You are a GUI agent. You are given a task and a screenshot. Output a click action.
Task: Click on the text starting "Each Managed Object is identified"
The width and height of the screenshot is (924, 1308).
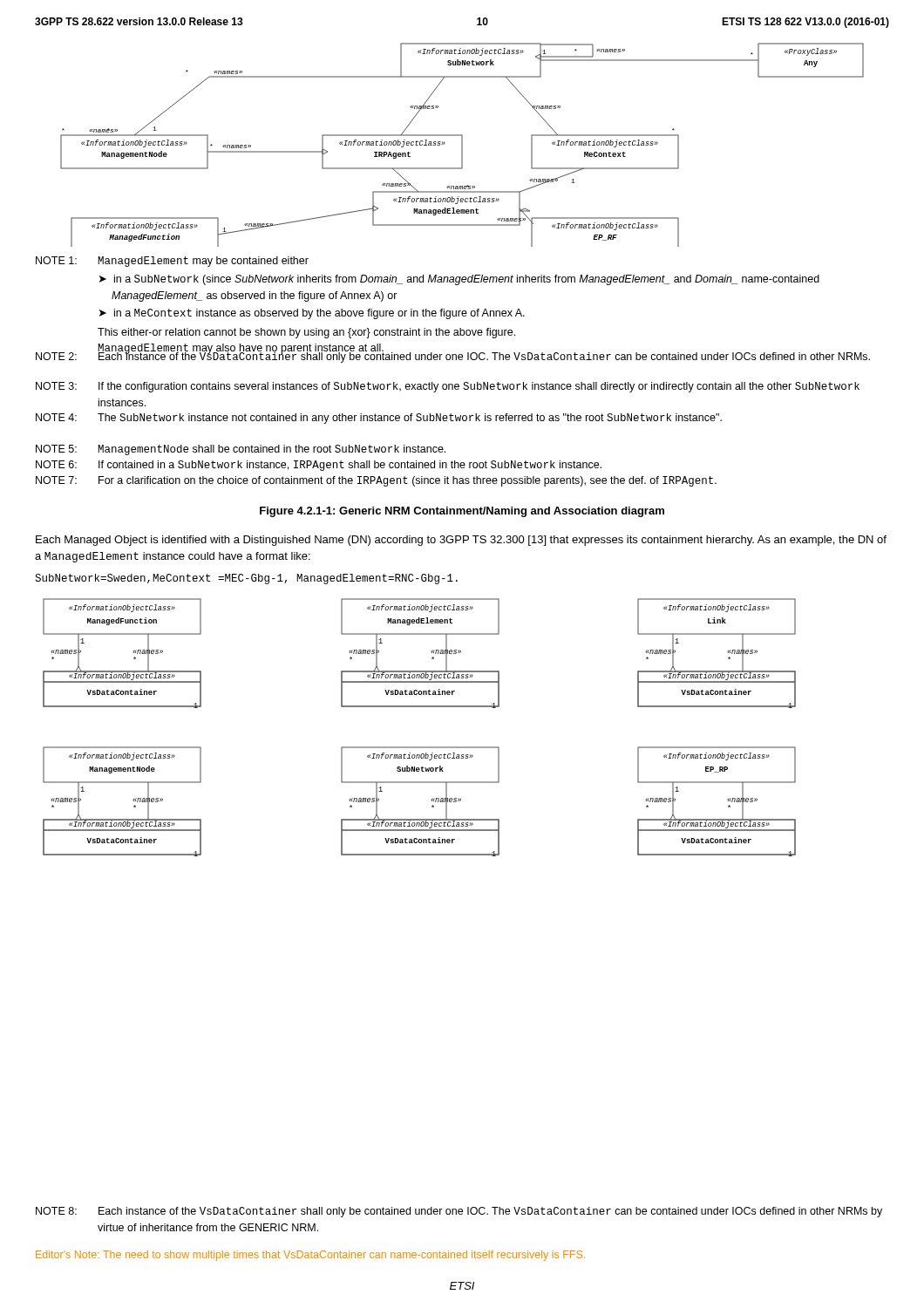(x=461, y=548)
